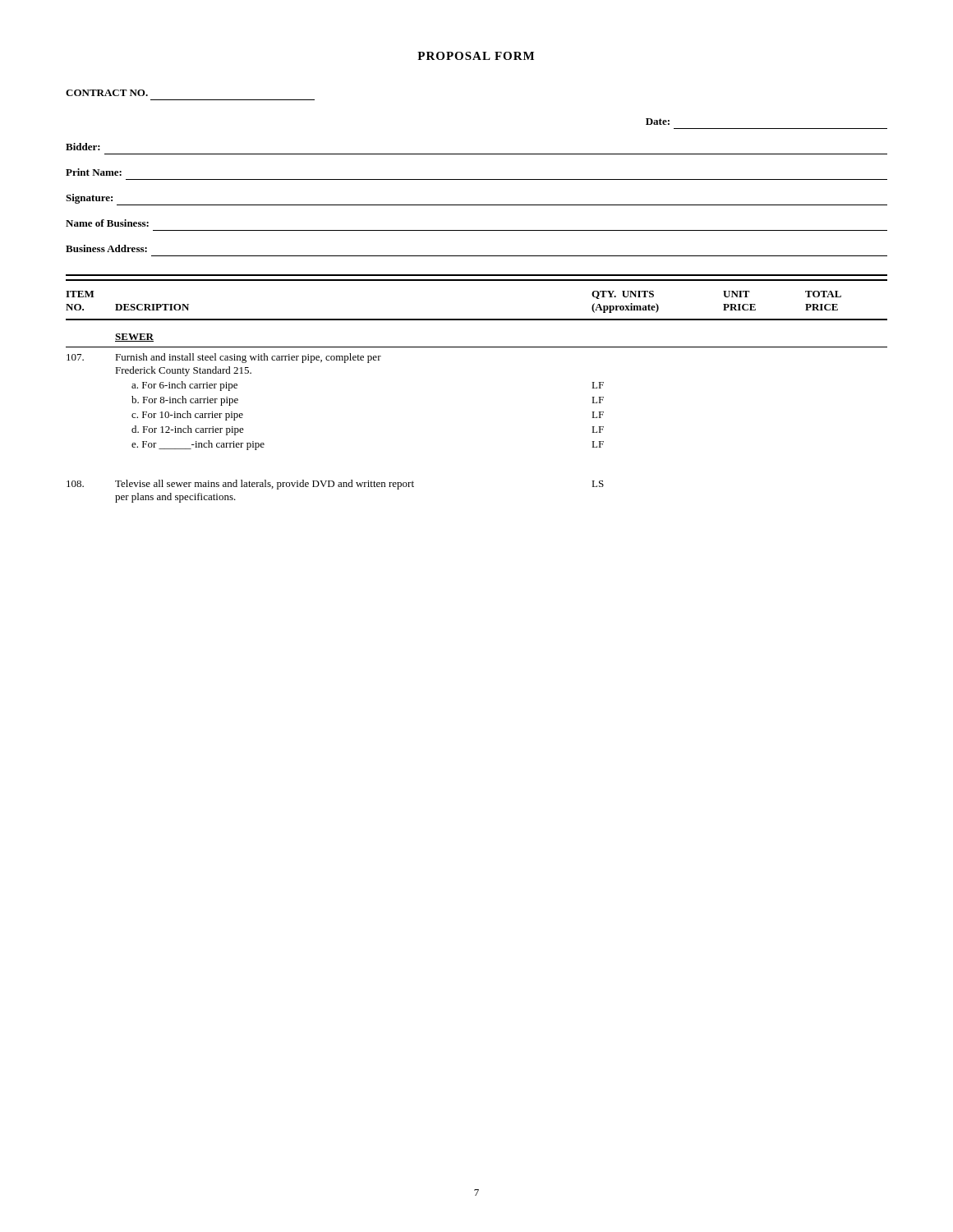The width and height of the screenshot is (953, 1232).
Task: Click a table
Action: (x=476, y=392)
